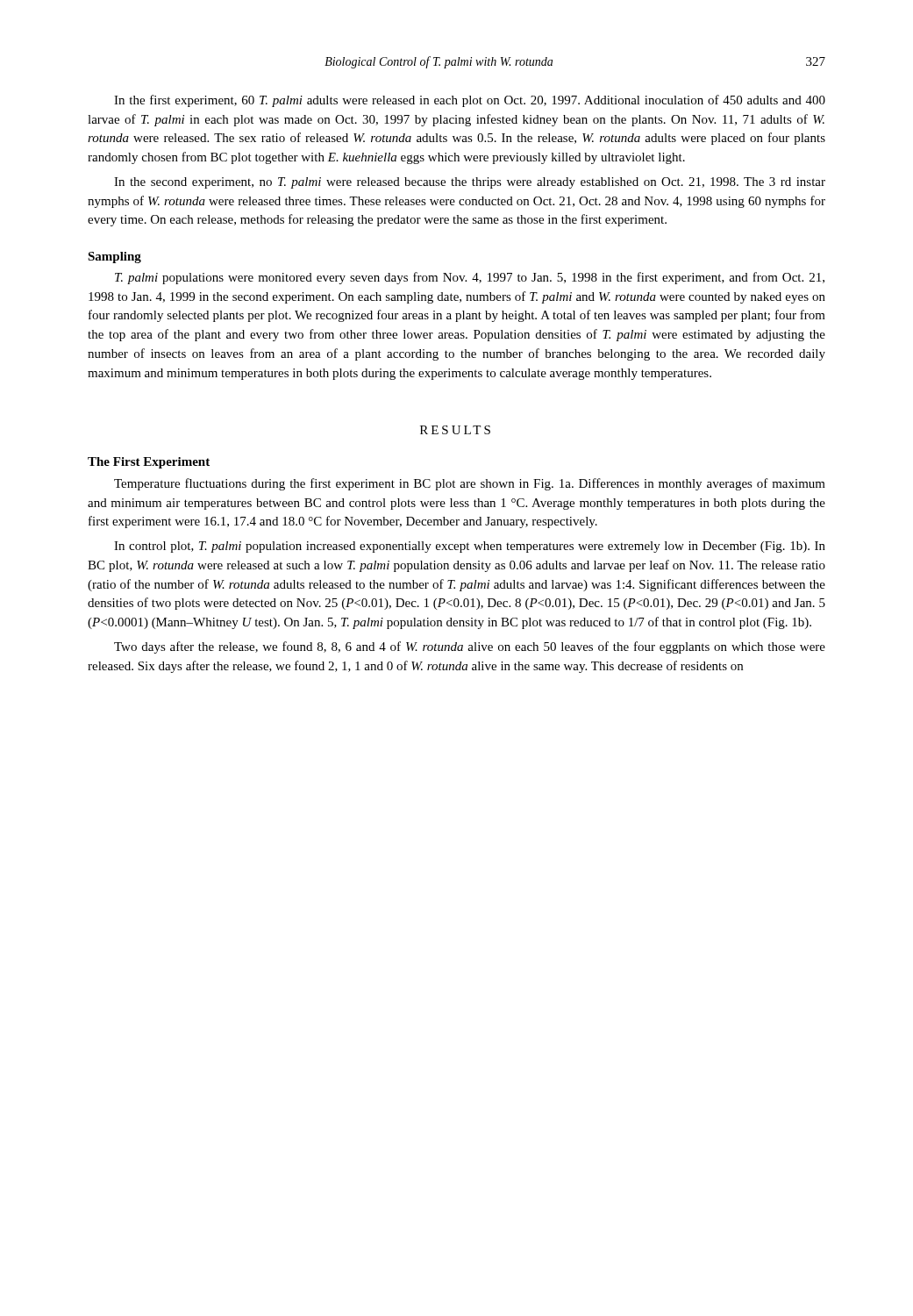913x1316 pixels.
Task: Click on the text block that says "Temperature fluctuations during"
Action: point(456,503)
